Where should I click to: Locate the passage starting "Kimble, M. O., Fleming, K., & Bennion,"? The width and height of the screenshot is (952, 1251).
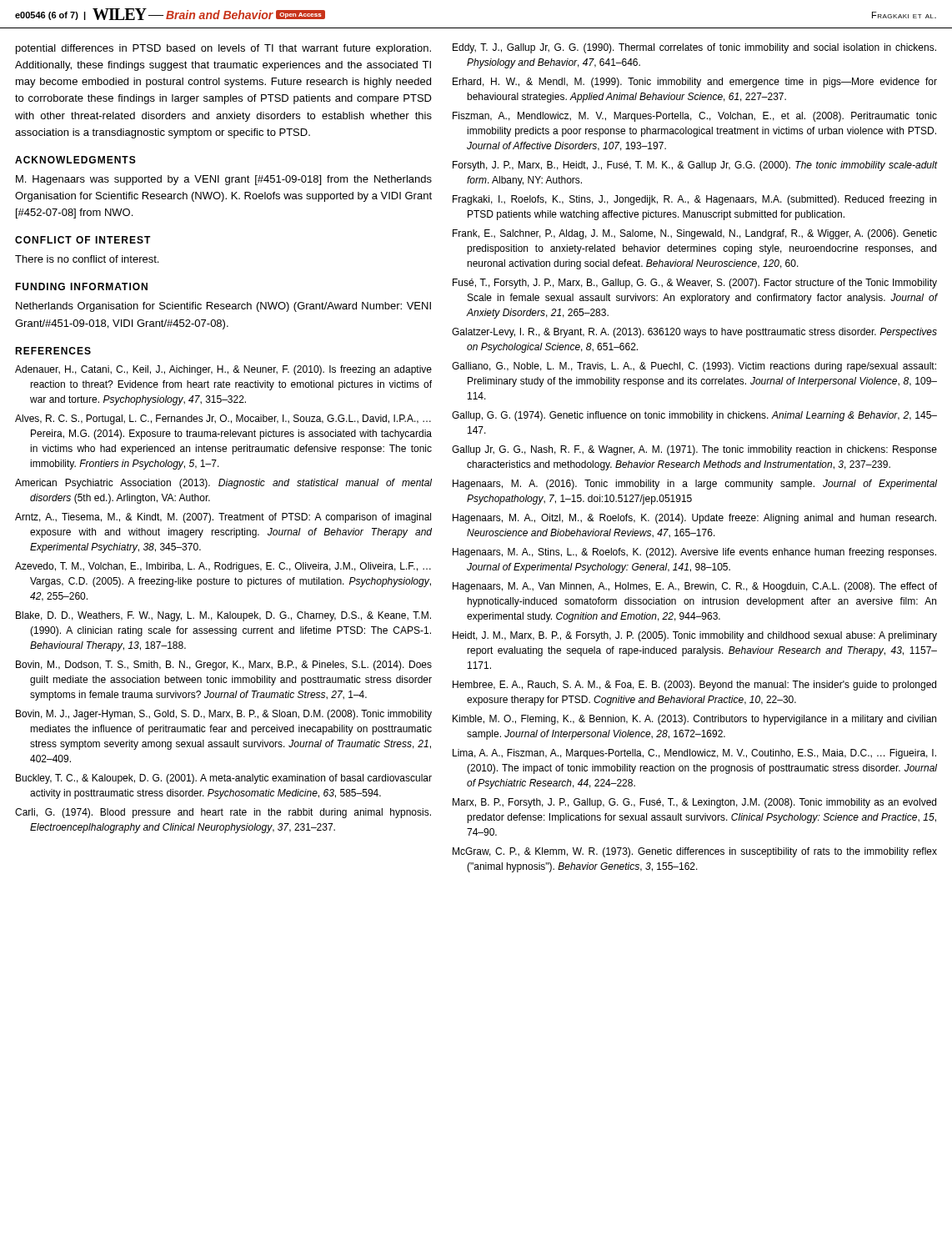694,726
